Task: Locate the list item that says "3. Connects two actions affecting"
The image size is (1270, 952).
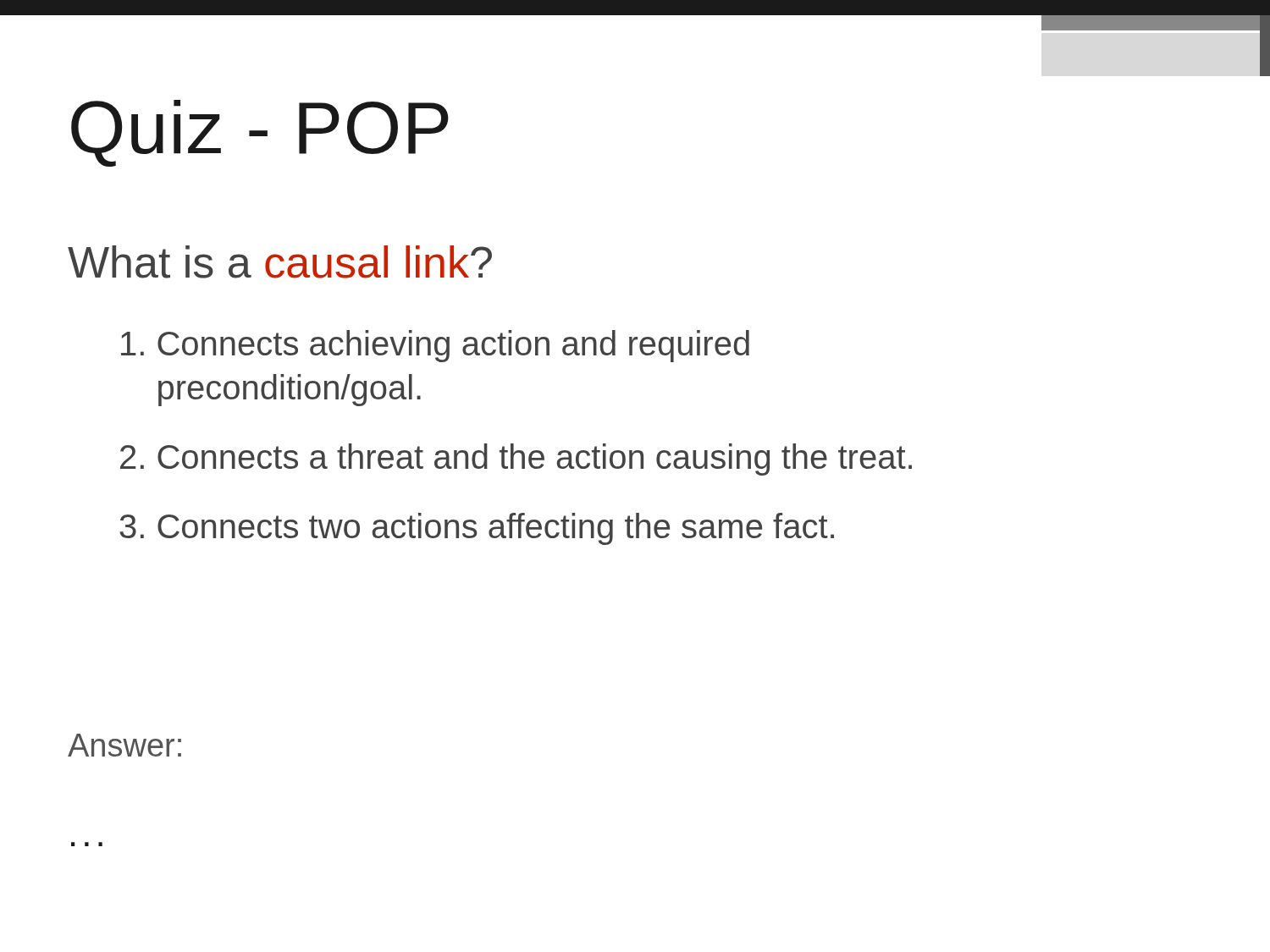Action: pyautogui.click(x=478, y=526)
